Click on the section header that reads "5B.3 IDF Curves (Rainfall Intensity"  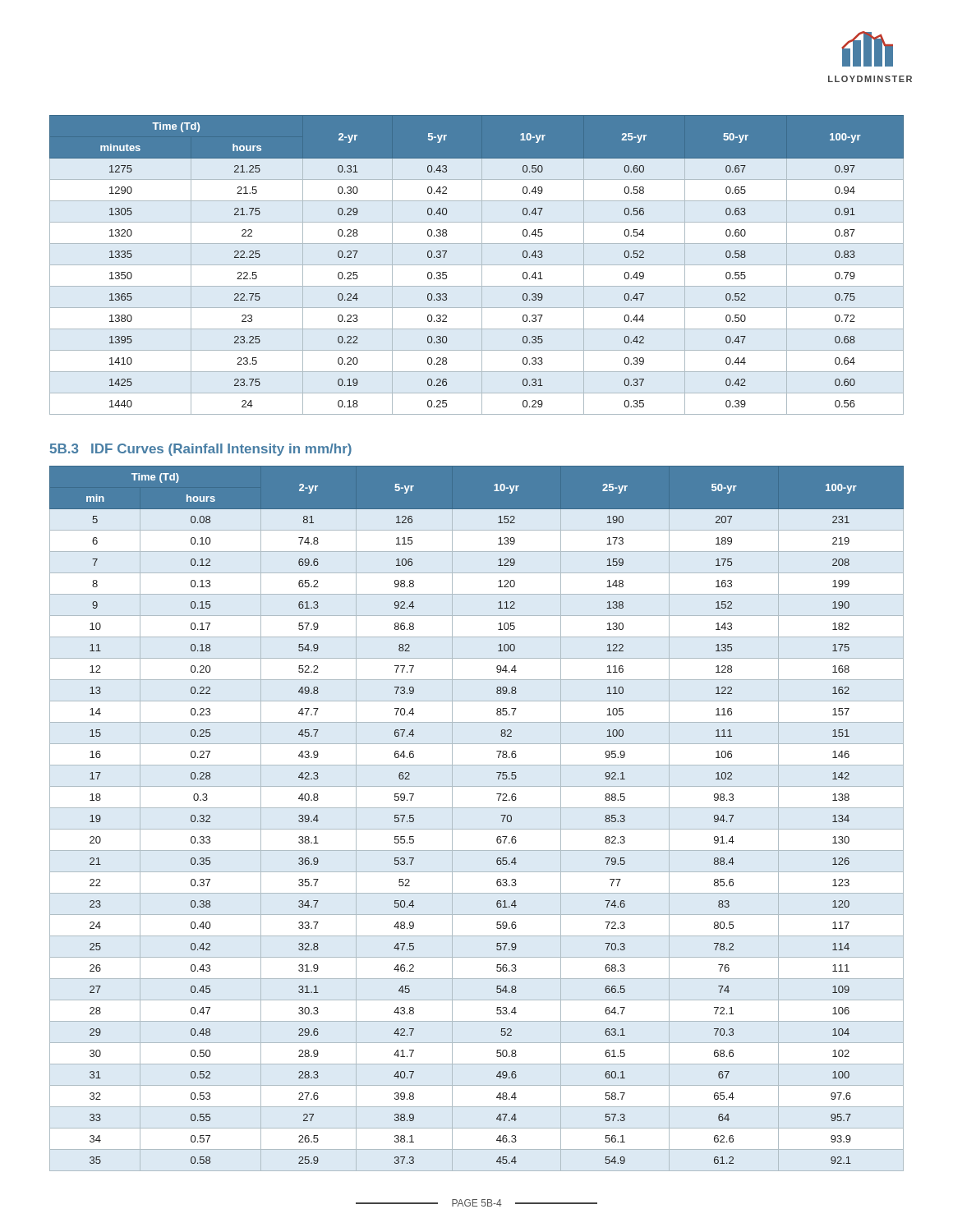[201, 449]
